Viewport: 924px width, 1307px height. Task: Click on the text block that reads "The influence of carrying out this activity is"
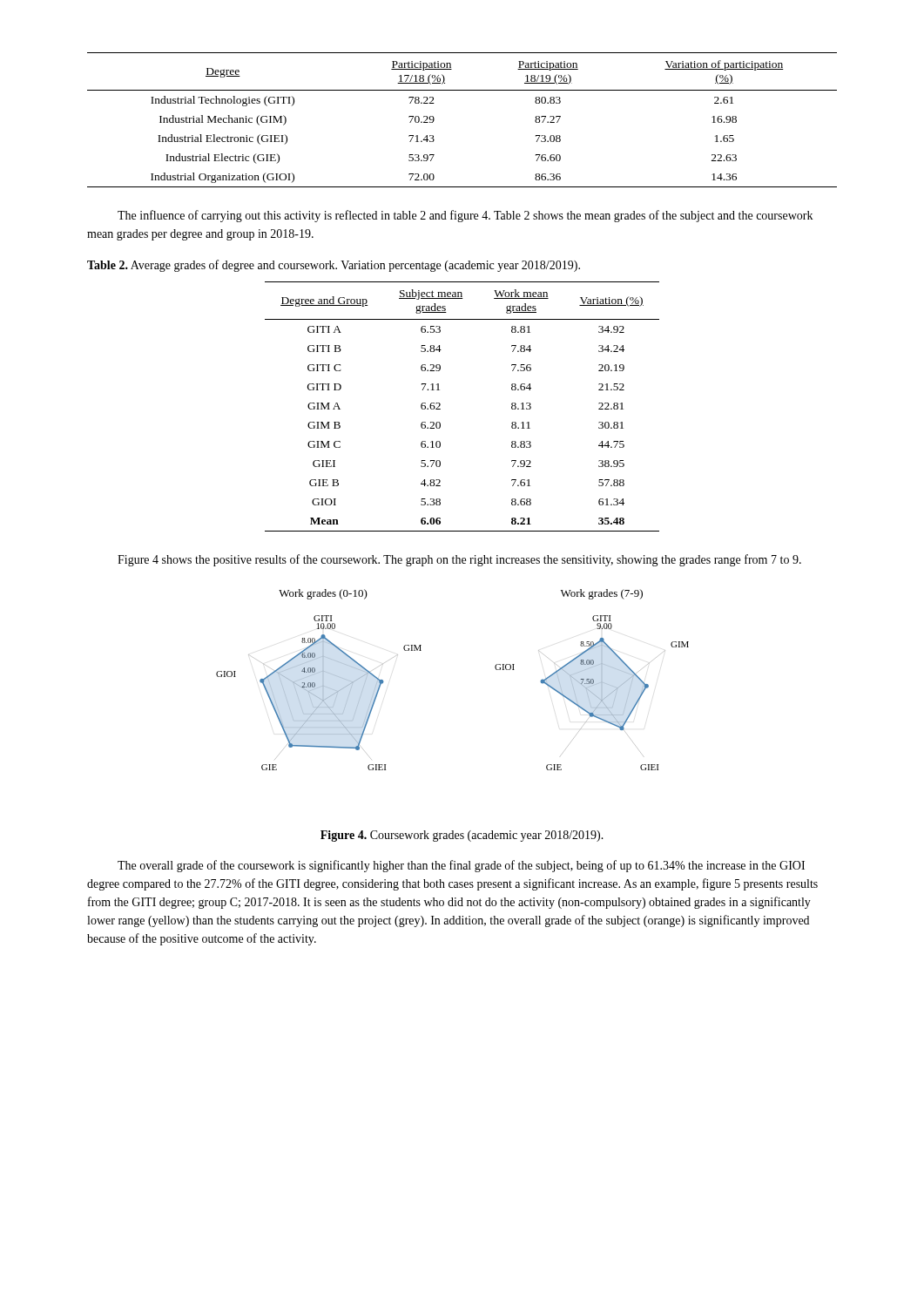pyautogui.click(x=450, y=225)
